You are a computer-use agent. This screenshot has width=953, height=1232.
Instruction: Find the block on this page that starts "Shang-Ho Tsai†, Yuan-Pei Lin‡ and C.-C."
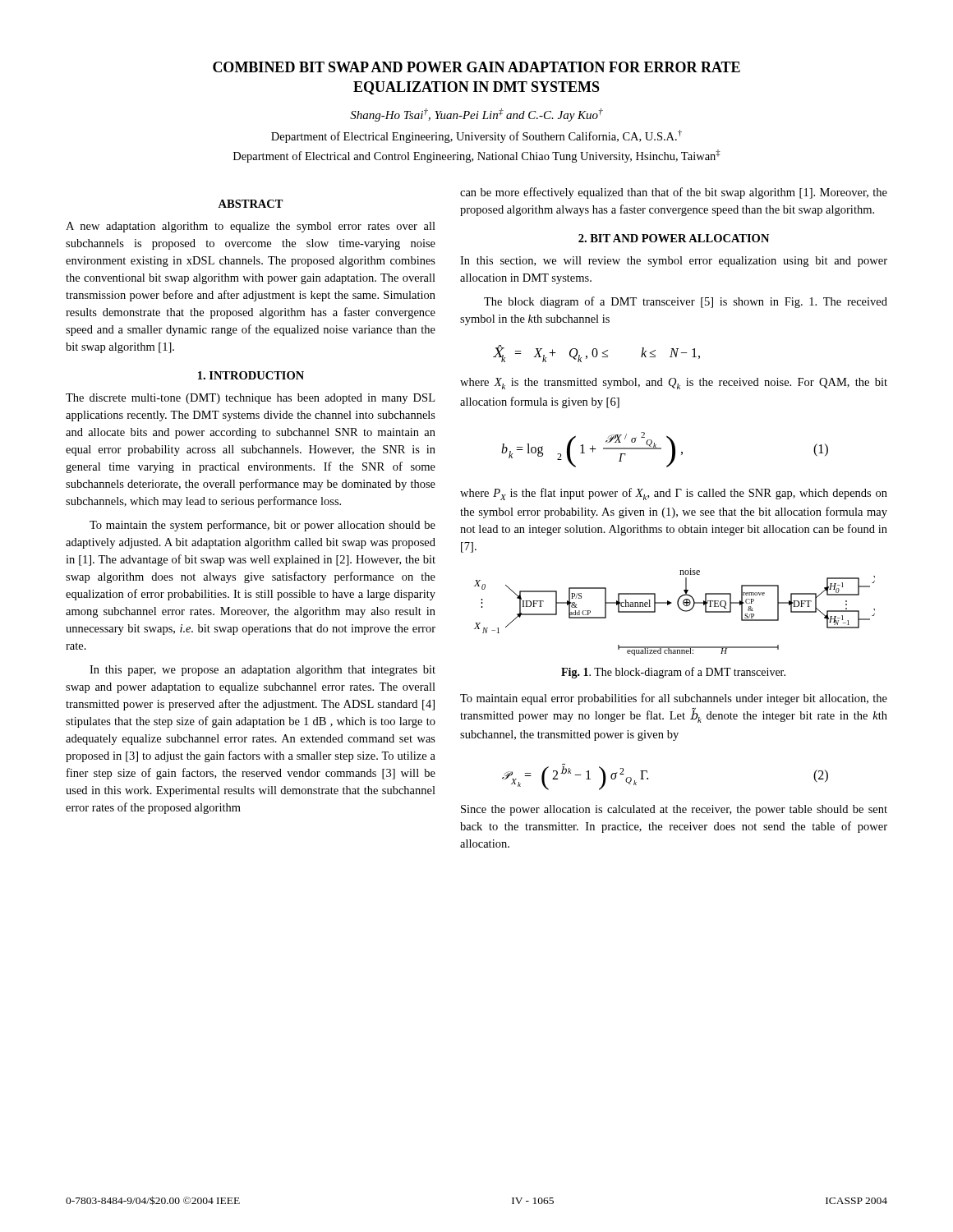click(476, 113)
